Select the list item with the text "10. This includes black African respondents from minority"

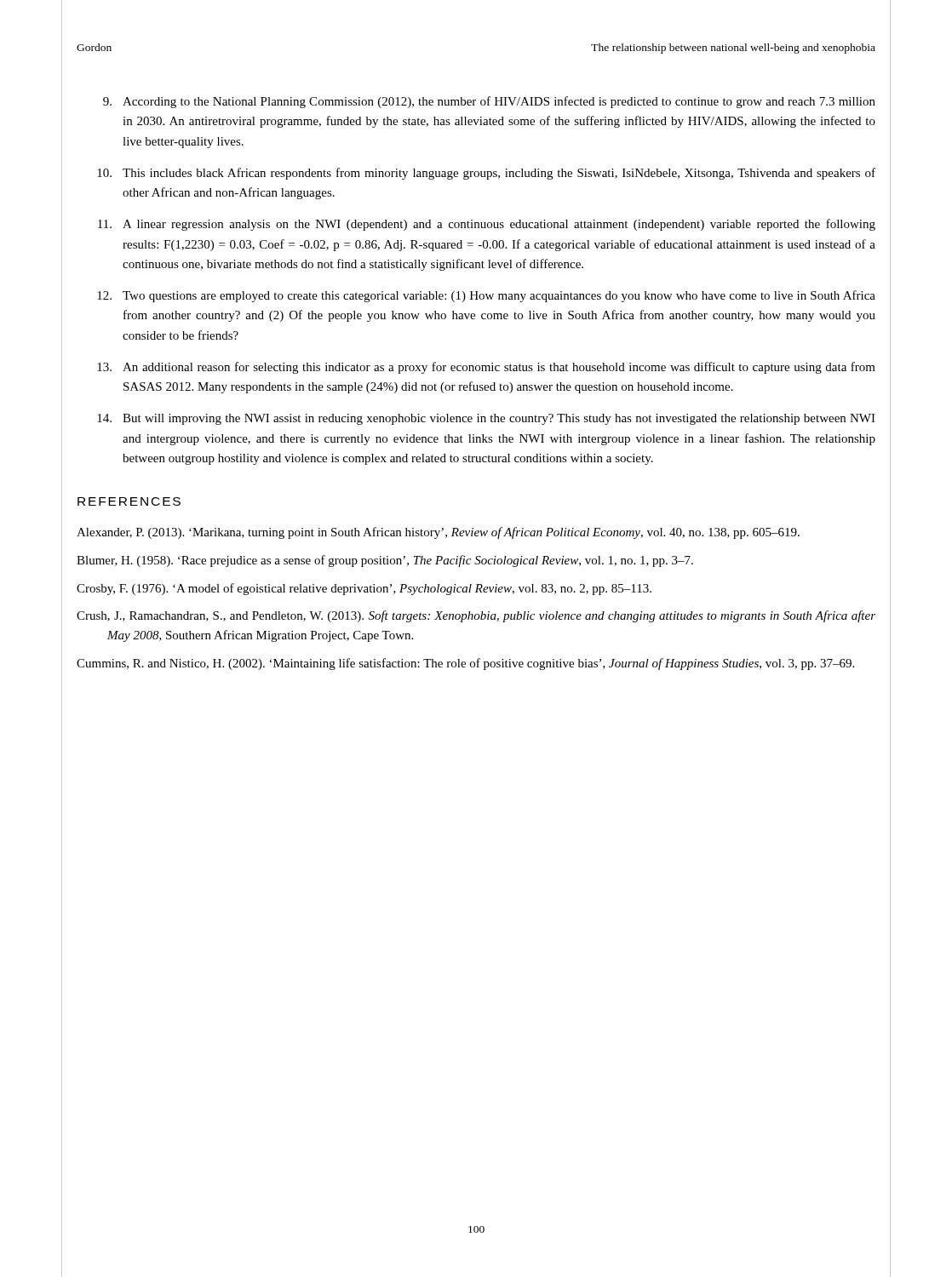pyautogui.click(x=476, y=183)
